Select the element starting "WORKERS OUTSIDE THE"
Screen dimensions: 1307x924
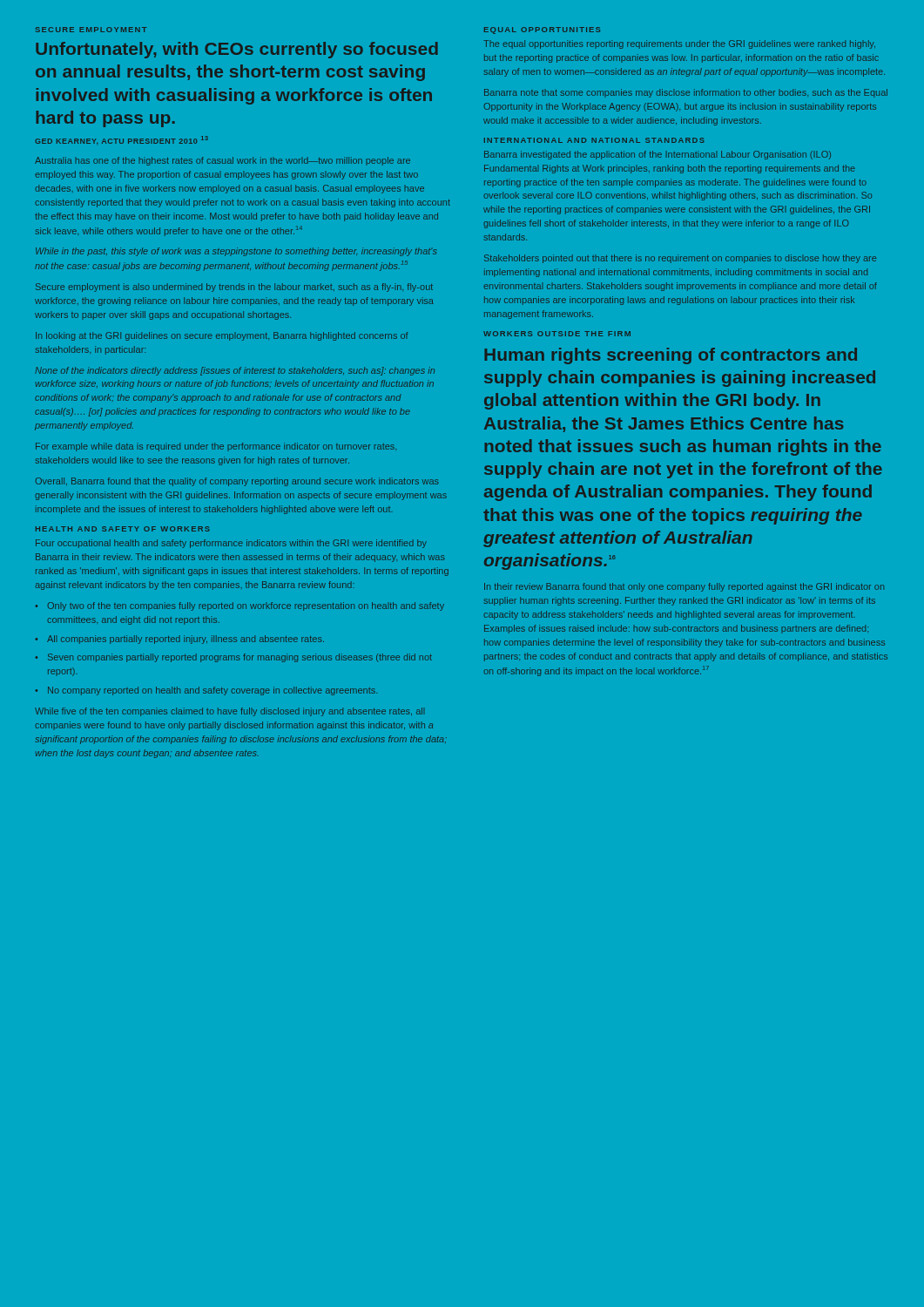click(558, 333)
